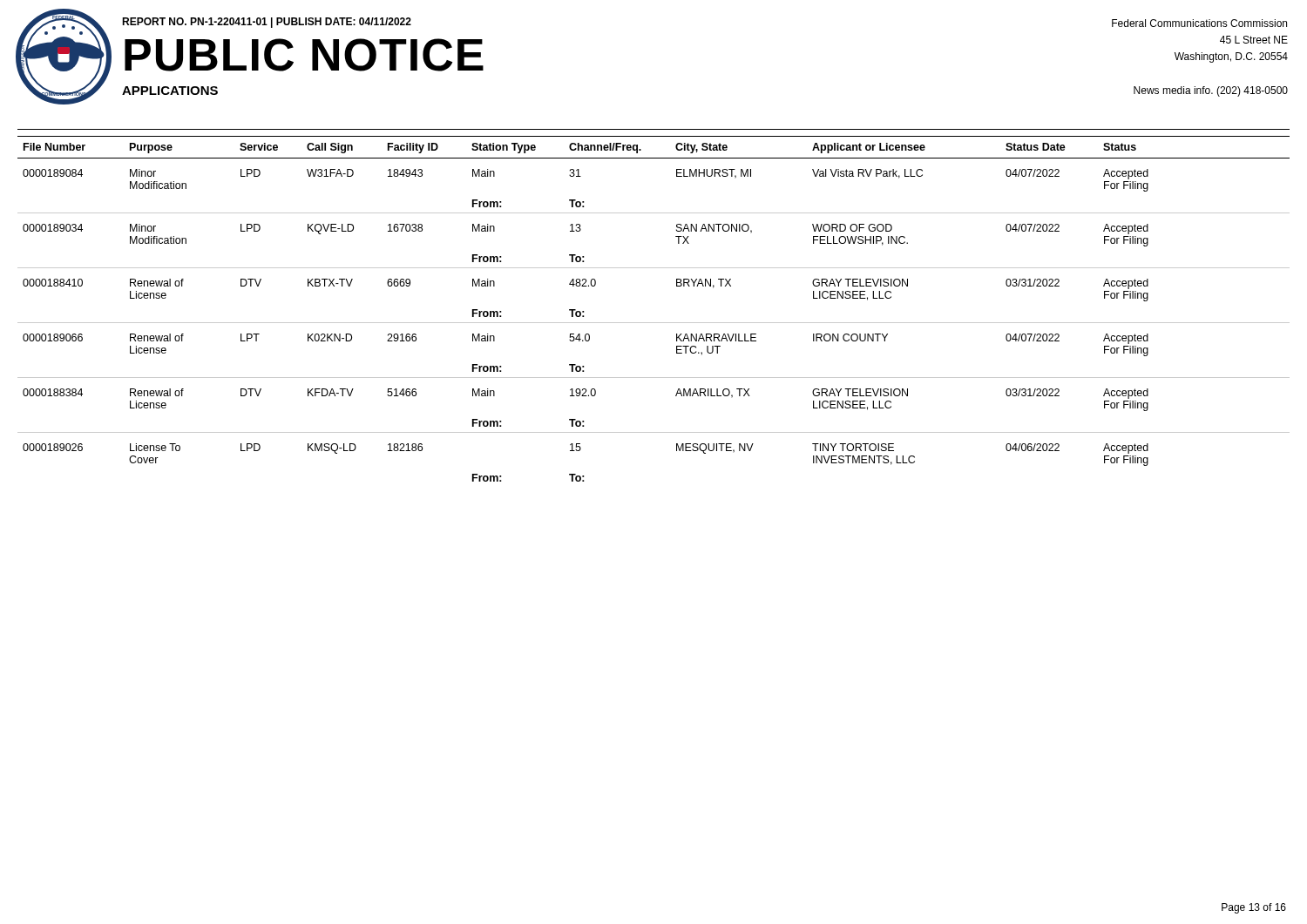The height and width of the screenshot is (924, 1307).
Task: Locate the section header
Action: (x=170, y=90)
